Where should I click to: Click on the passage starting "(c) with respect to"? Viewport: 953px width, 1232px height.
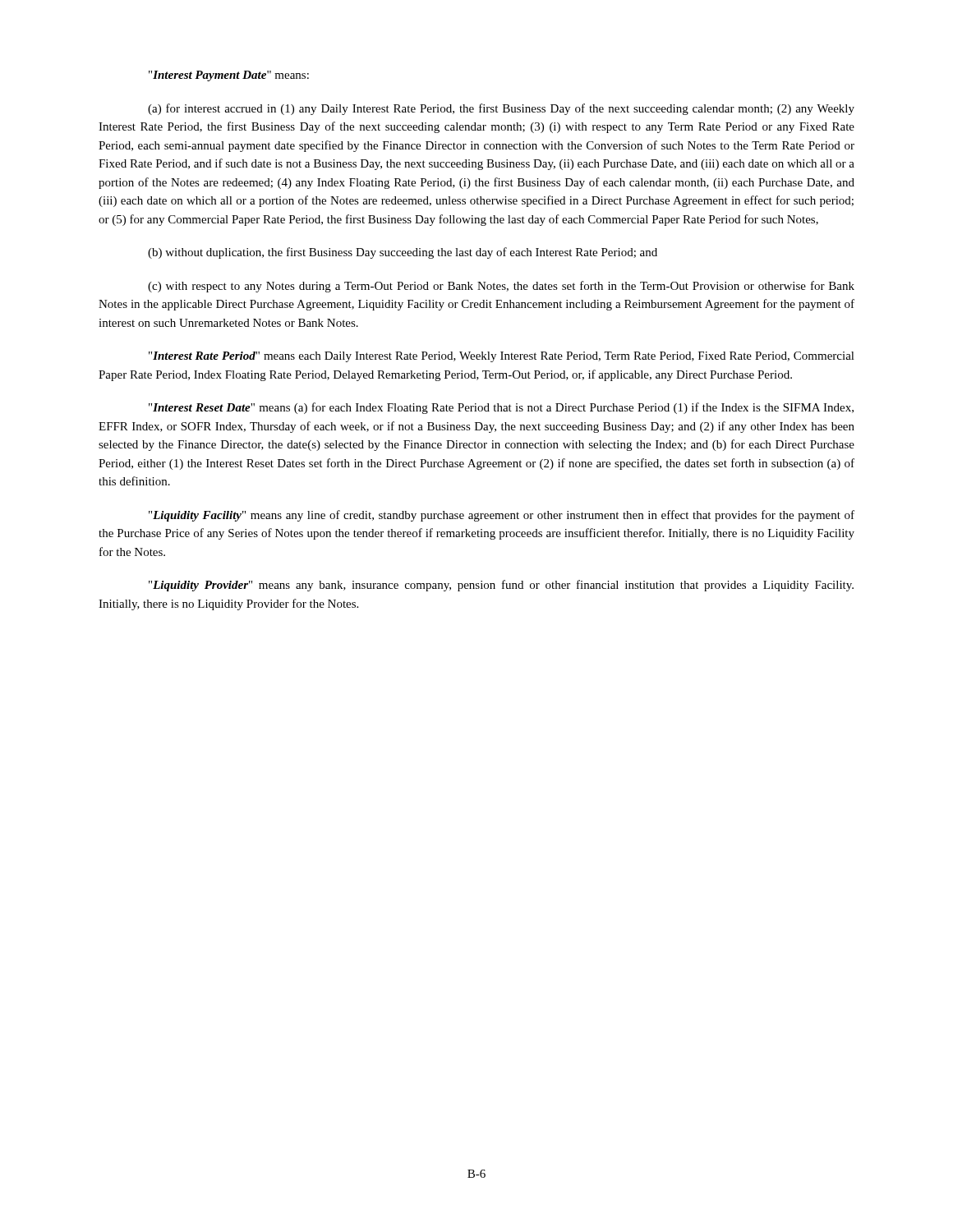(x=476, y=304)
